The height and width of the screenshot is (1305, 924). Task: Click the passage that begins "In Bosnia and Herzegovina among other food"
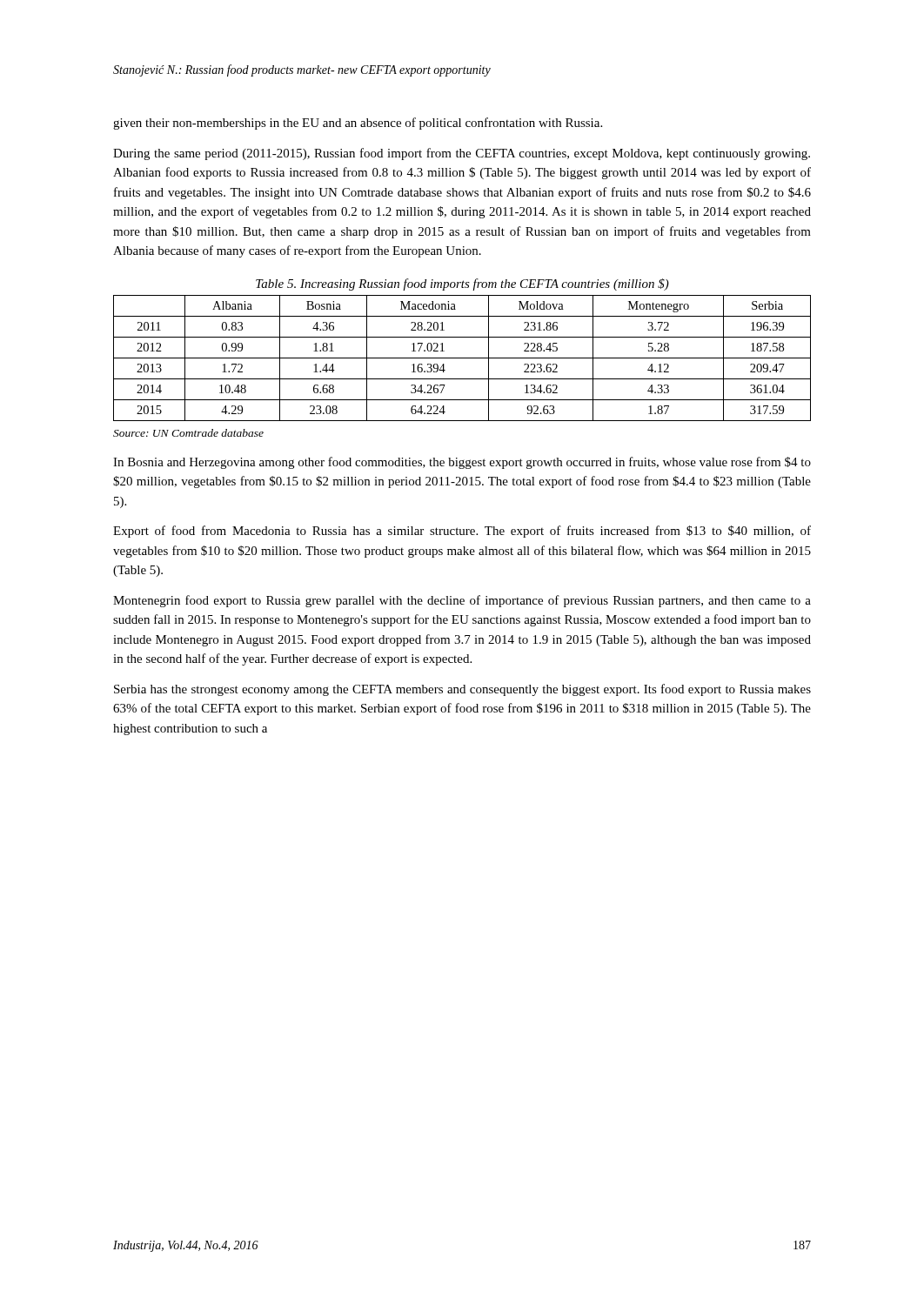[x=462, y=482]
